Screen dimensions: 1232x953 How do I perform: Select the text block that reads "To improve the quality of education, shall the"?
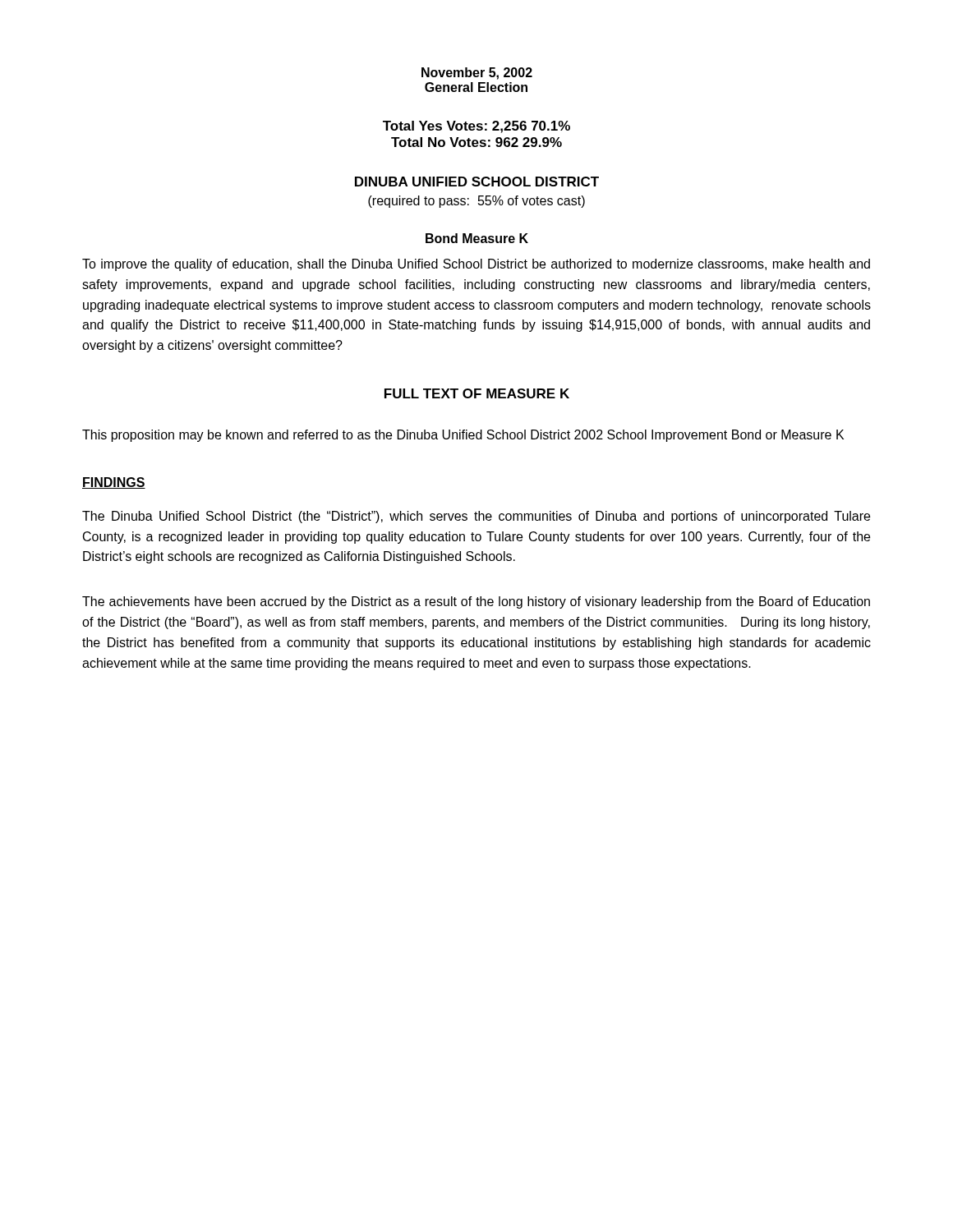476,305
